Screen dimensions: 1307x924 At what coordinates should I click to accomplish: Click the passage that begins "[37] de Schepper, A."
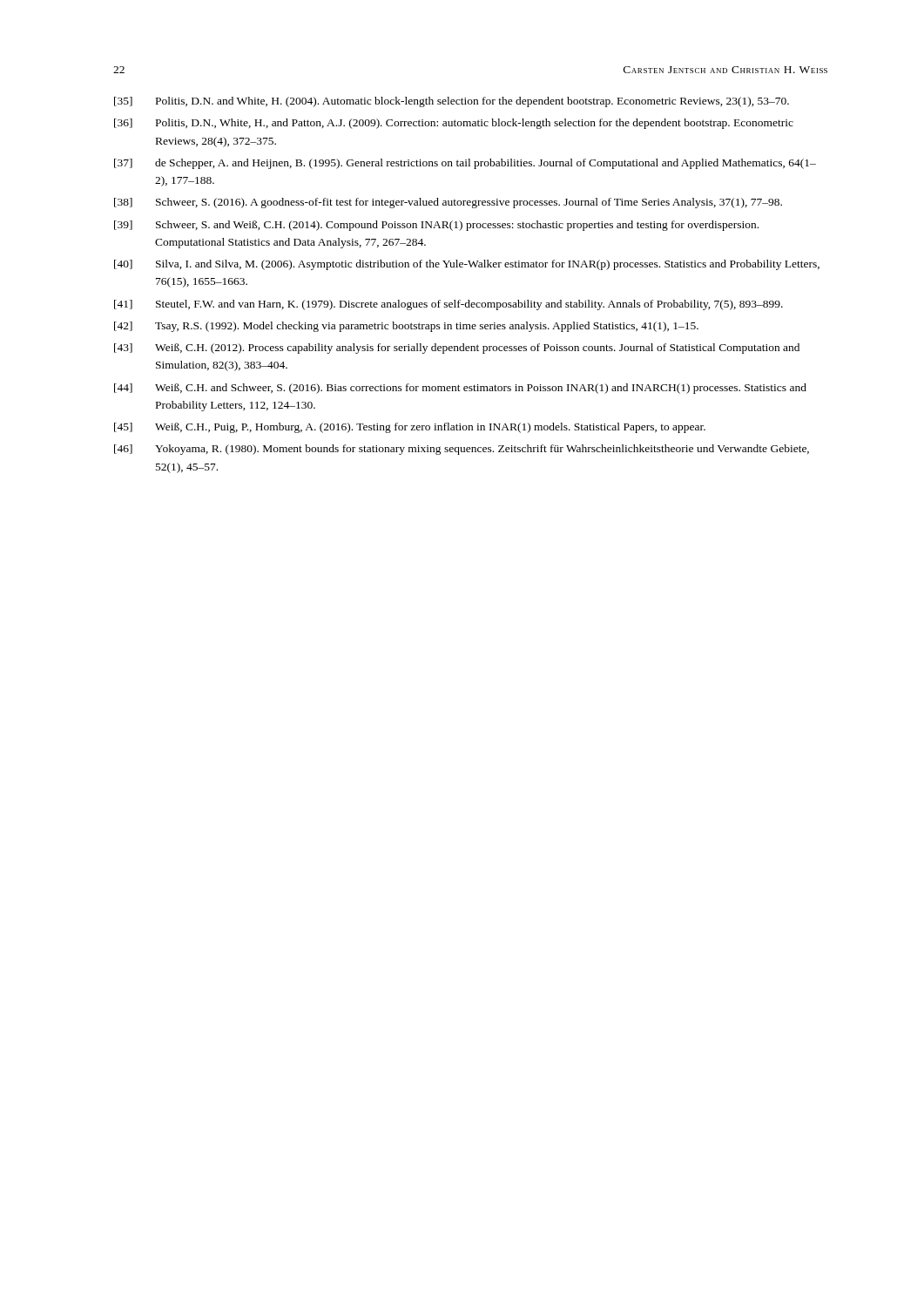[471, 172]
